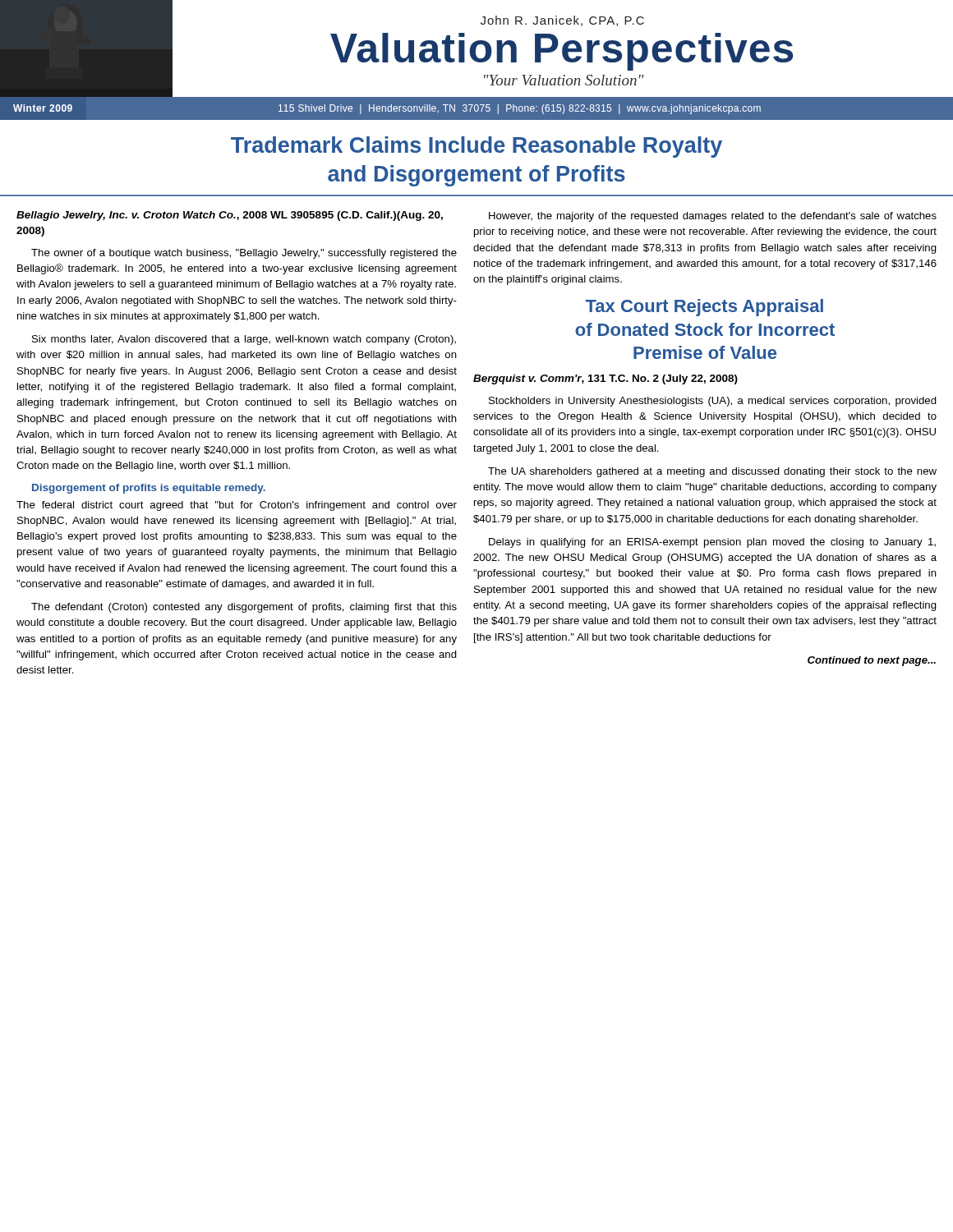Locate the text block that says "Delays in qualifying for an ERISA-exempt pension plan"

[705, 589]
